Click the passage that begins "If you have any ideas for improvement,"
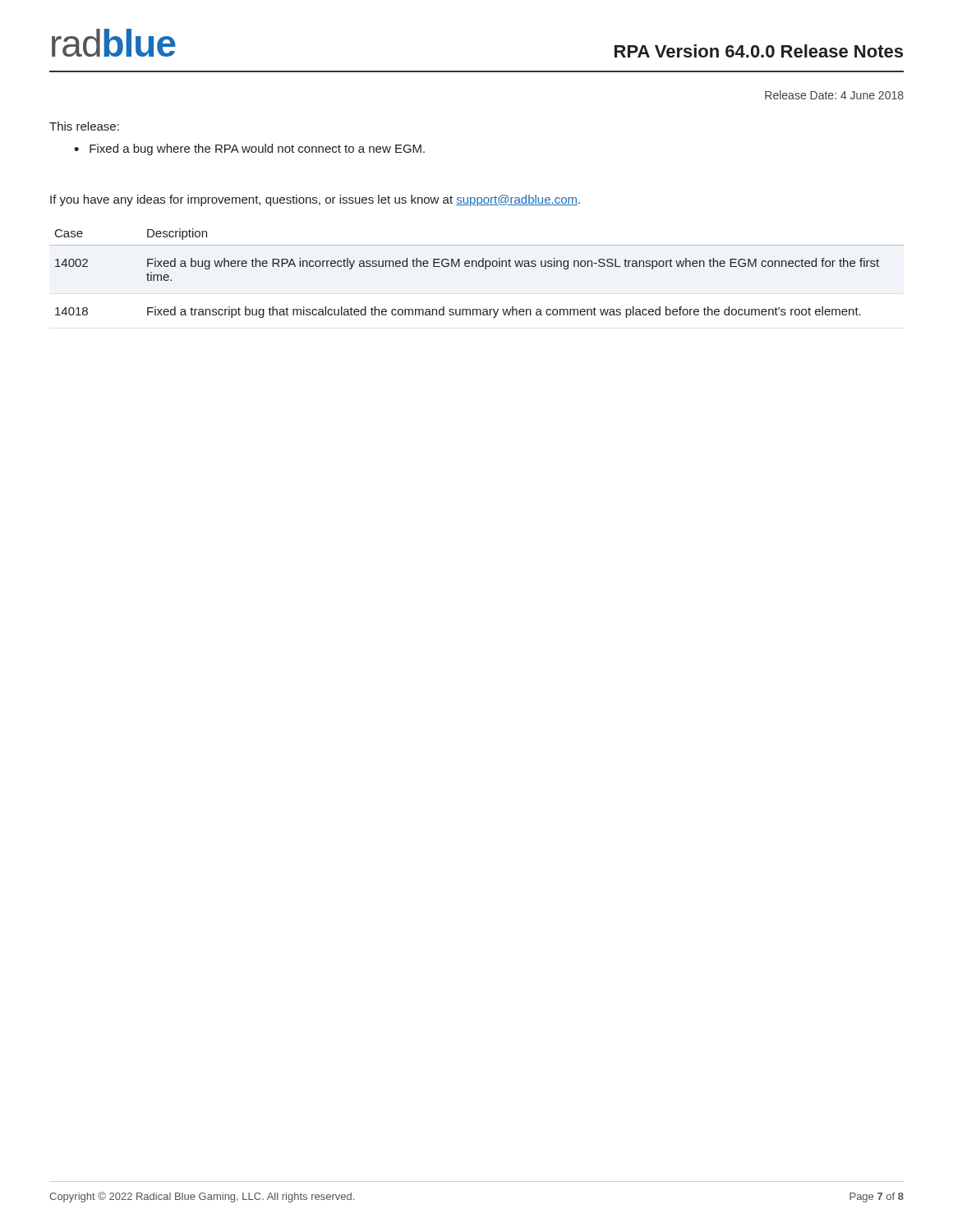The image size is (953, 1232). (315, 199)
